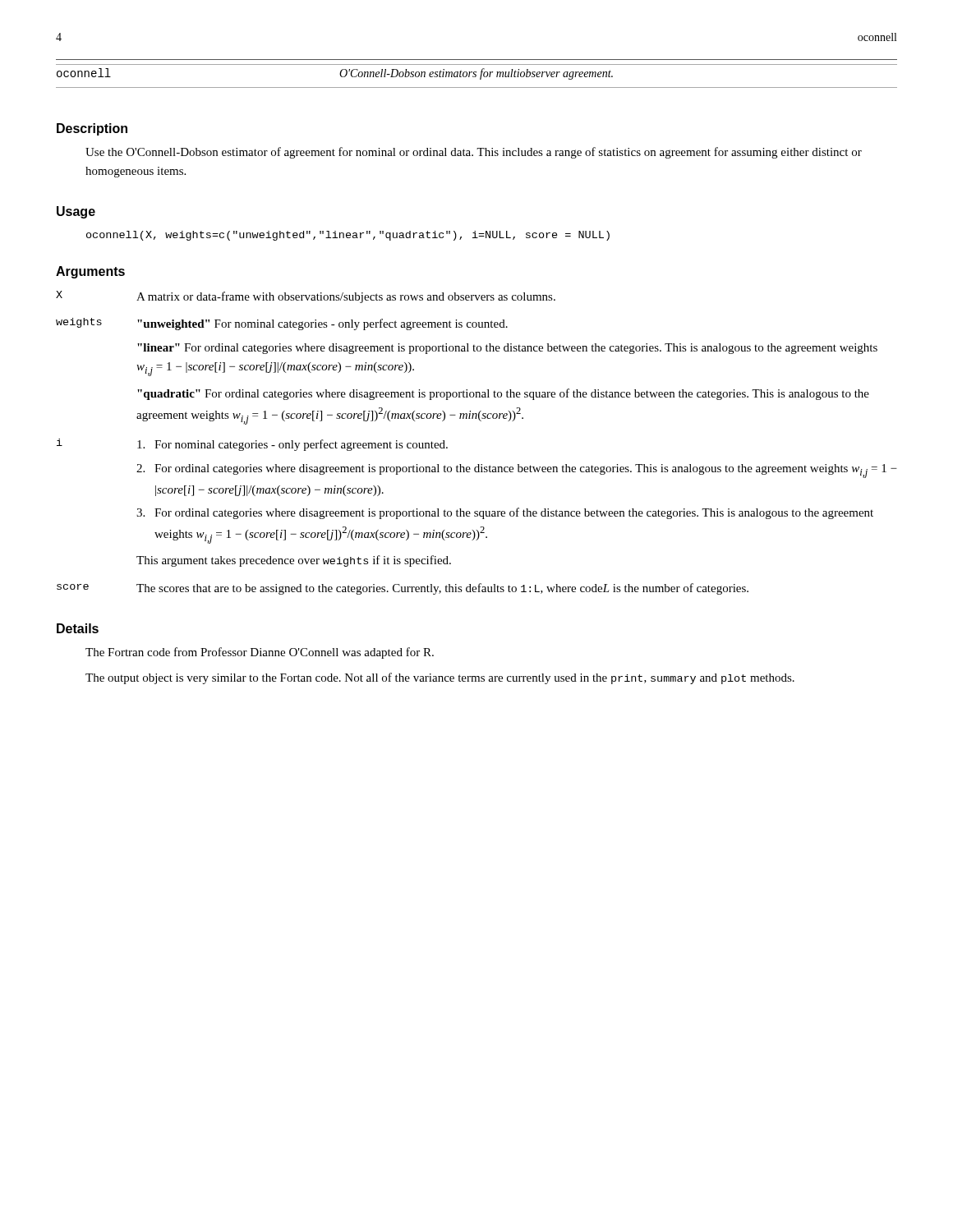The height and width of the screenshot is (1232, 953).
Task: Navigate to the text starting "The Fortran code from"
Action: click(260, 652)
